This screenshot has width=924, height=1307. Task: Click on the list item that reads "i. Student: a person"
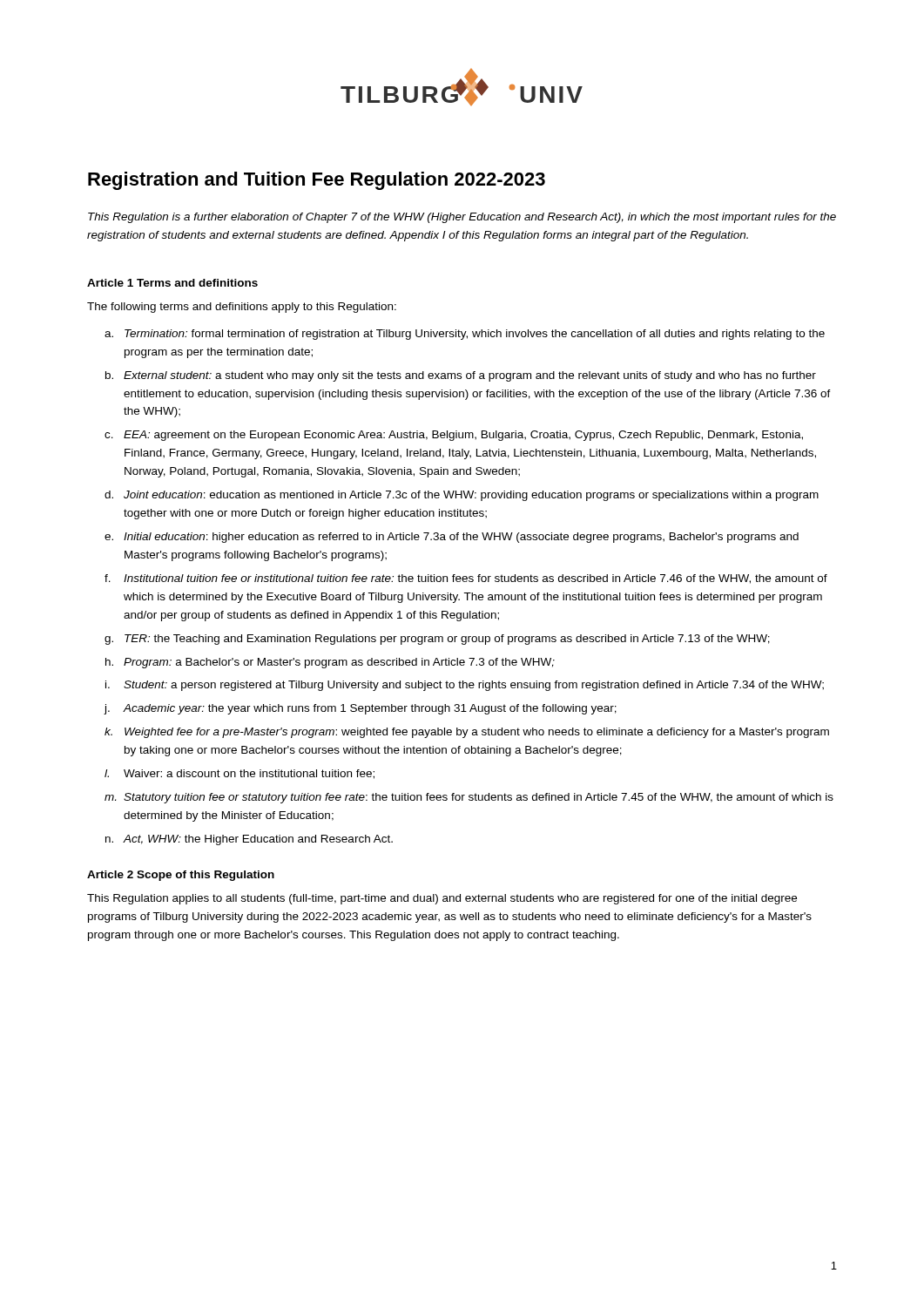coord(471,686)
